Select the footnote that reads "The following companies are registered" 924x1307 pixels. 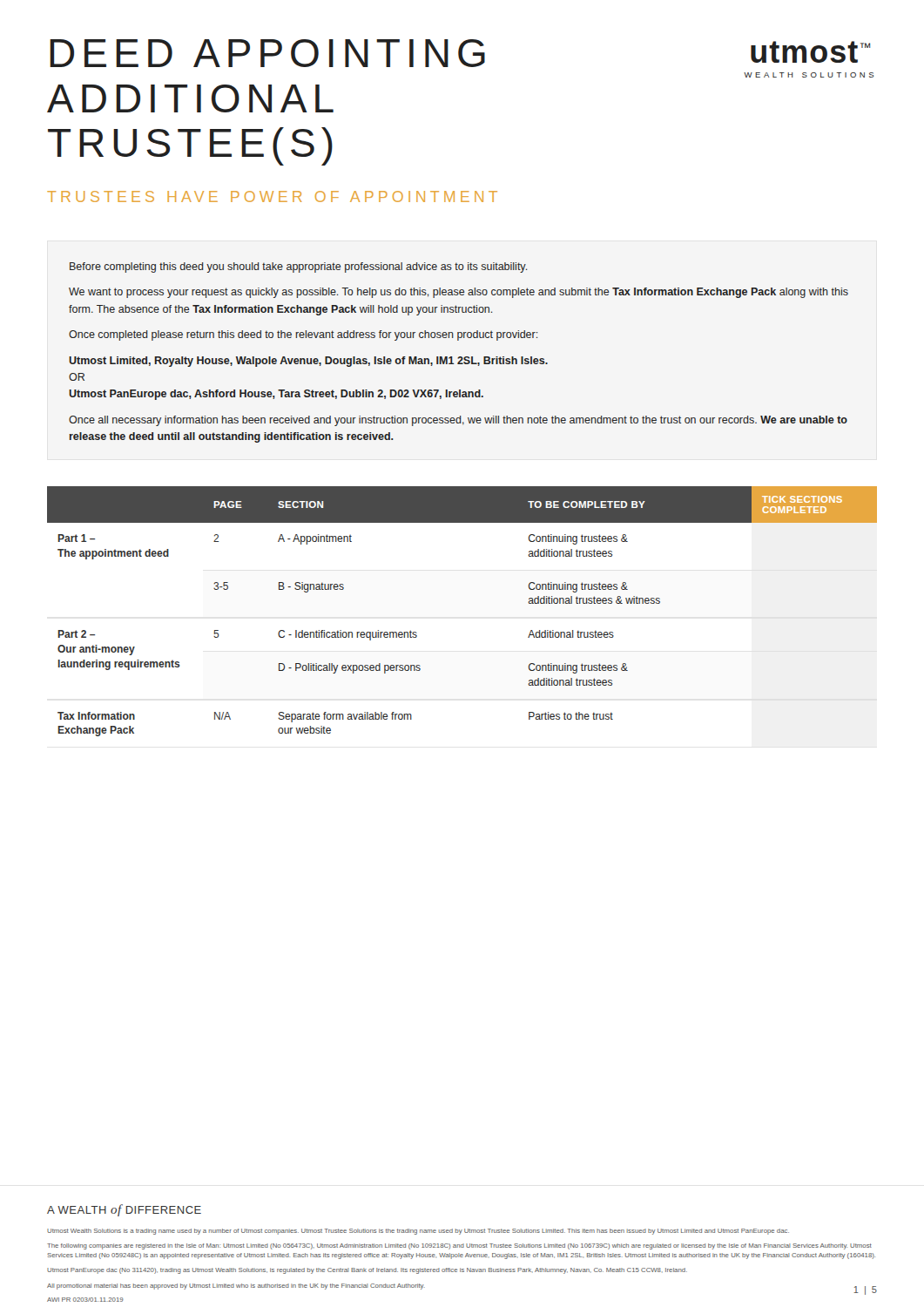point(462,1250)
